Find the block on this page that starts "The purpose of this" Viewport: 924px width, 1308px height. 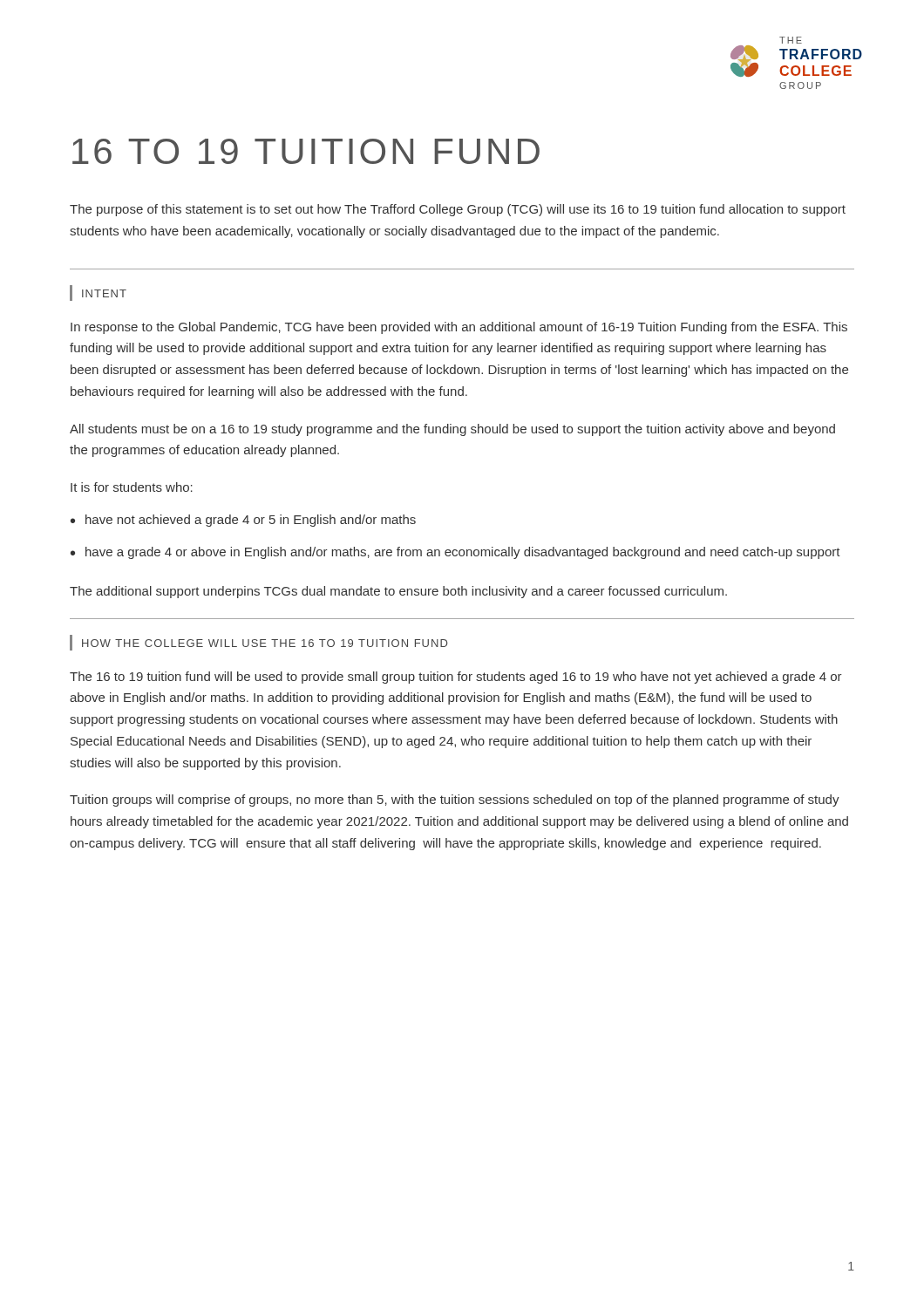point(458,220)
